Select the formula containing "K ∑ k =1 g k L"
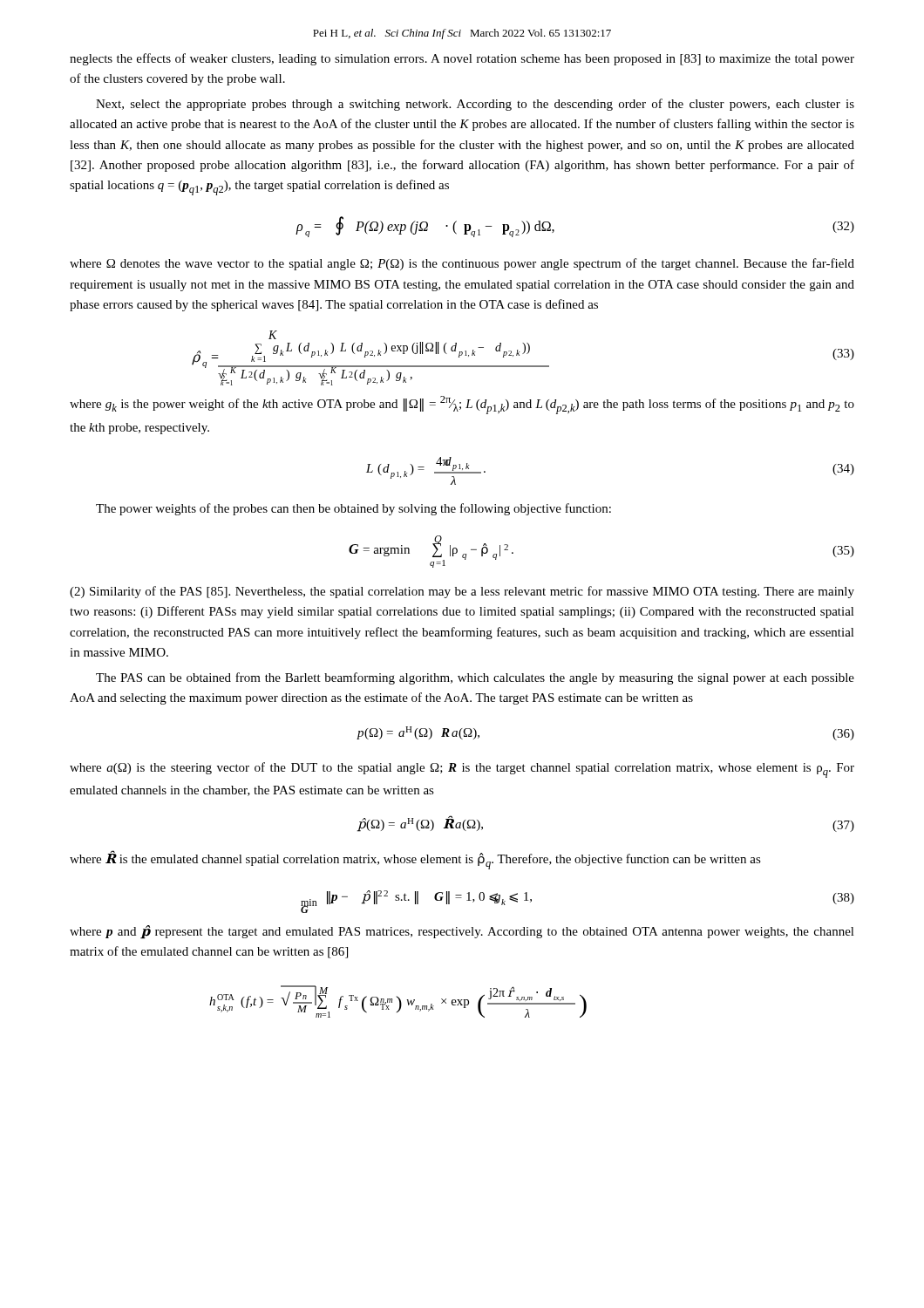This screenshot has height=1308, width=924. pyautogui.click(x=462, y=353)
